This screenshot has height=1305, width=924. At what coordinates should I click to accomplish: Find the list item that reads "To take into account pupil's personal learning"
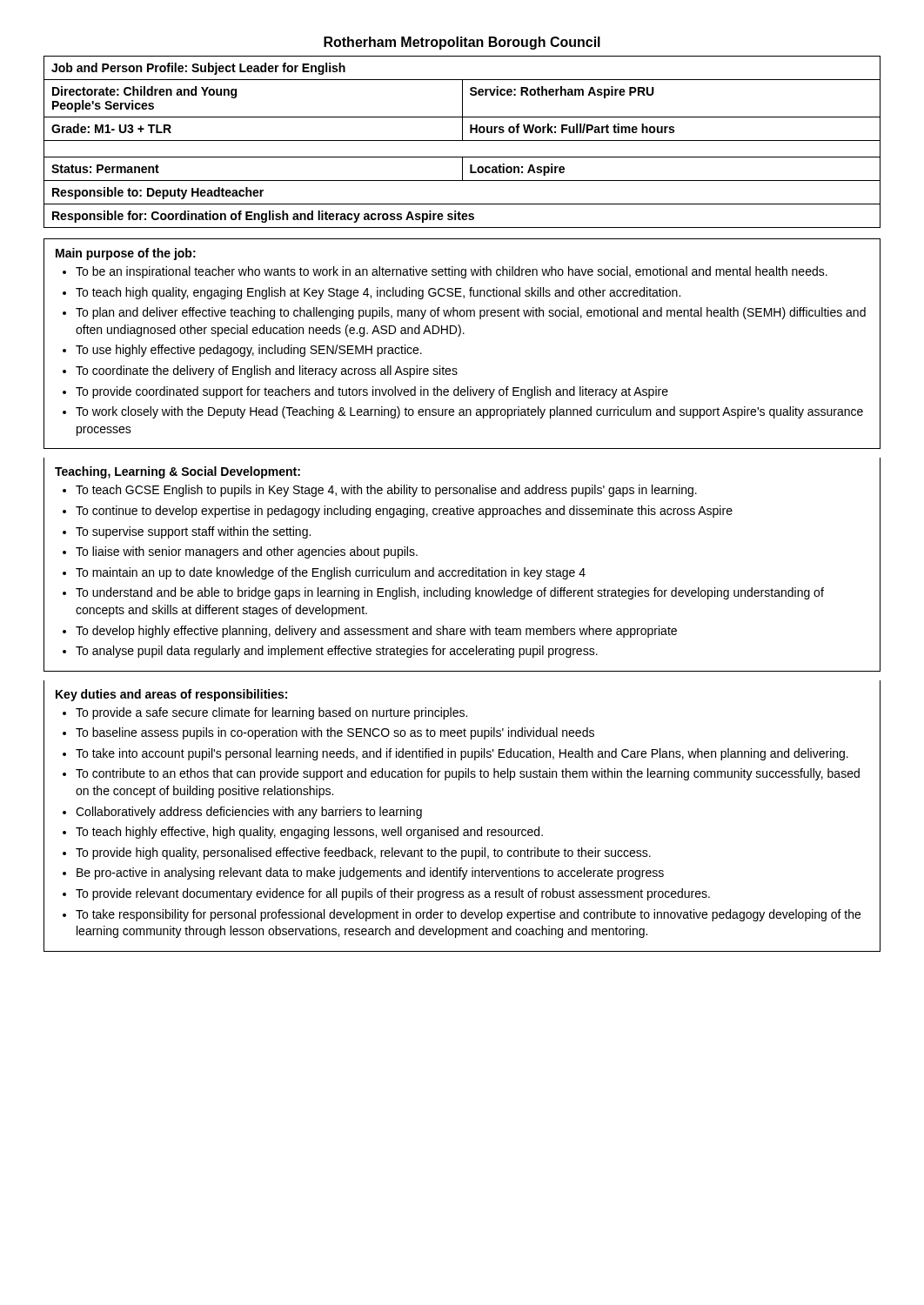462,753
